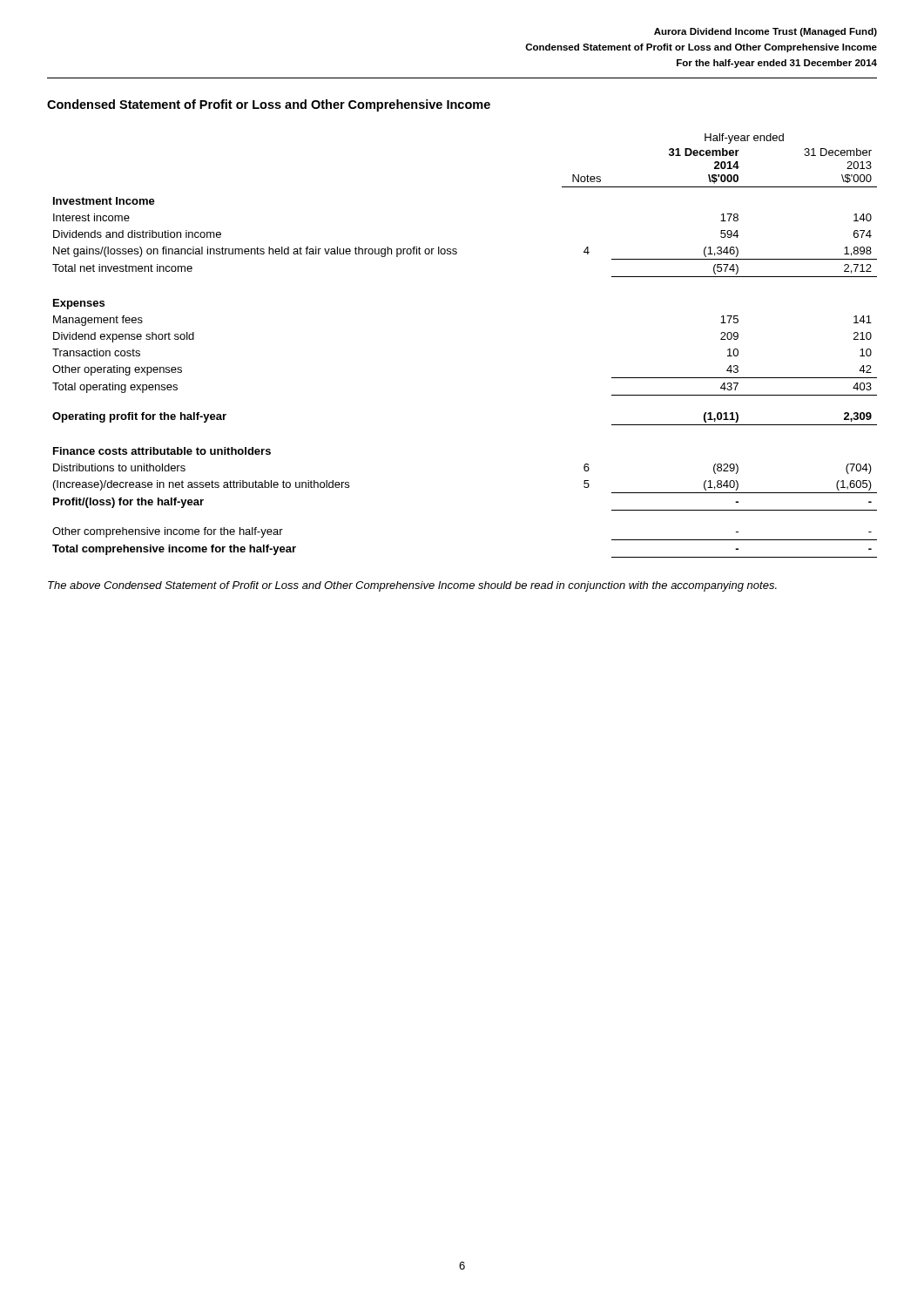Find the table that mentions "Dividends and distribution income"
The width and height of the screenshot is (924, 1307).
pos(462,343)
